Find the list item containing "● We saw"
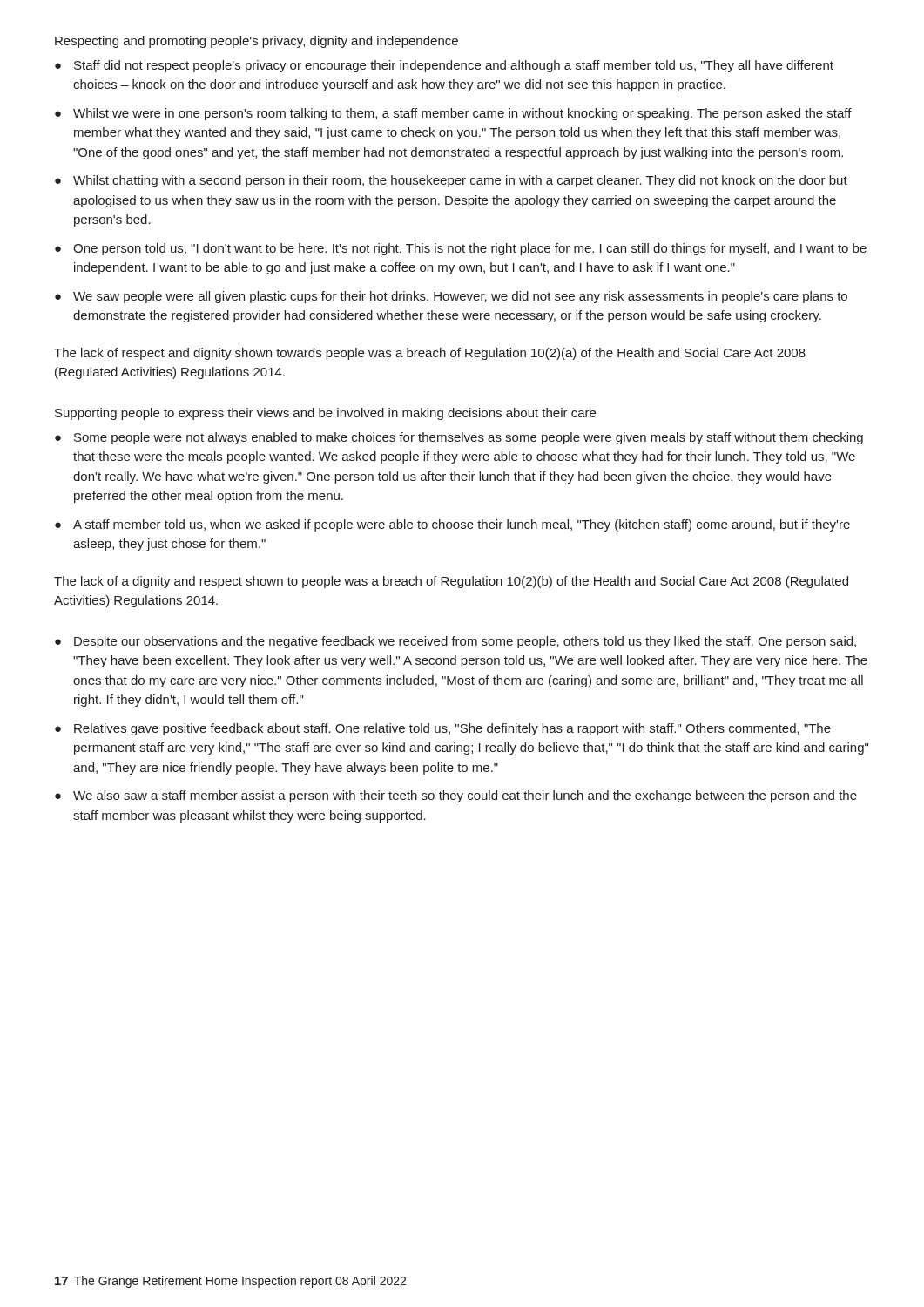The height and width of the screenshot is (1307, 924). pyautogui.click(x=462, y=306)
